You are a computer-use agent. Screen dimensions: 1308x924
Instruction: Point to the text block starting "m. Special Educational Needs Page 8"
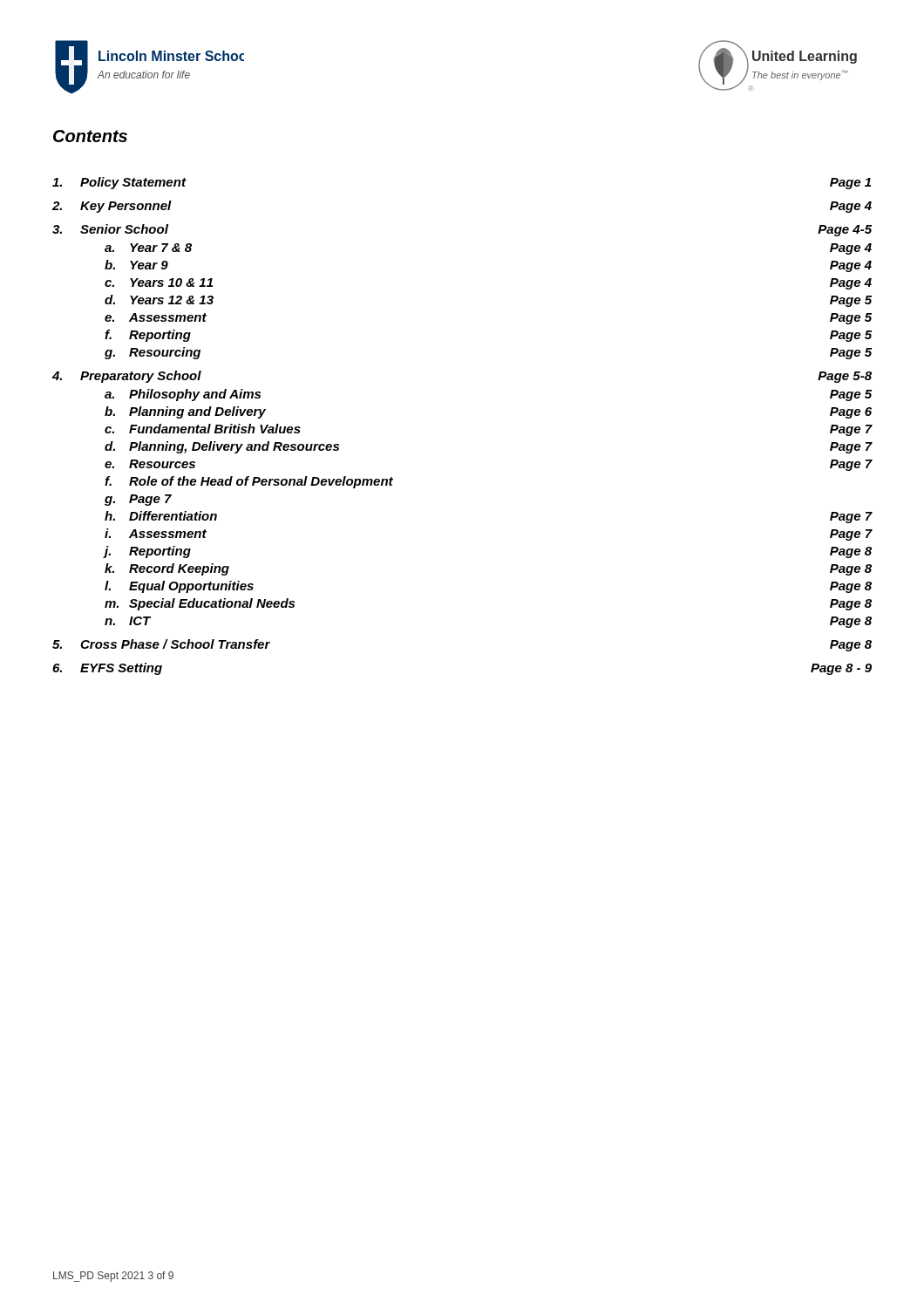[197, 604]
